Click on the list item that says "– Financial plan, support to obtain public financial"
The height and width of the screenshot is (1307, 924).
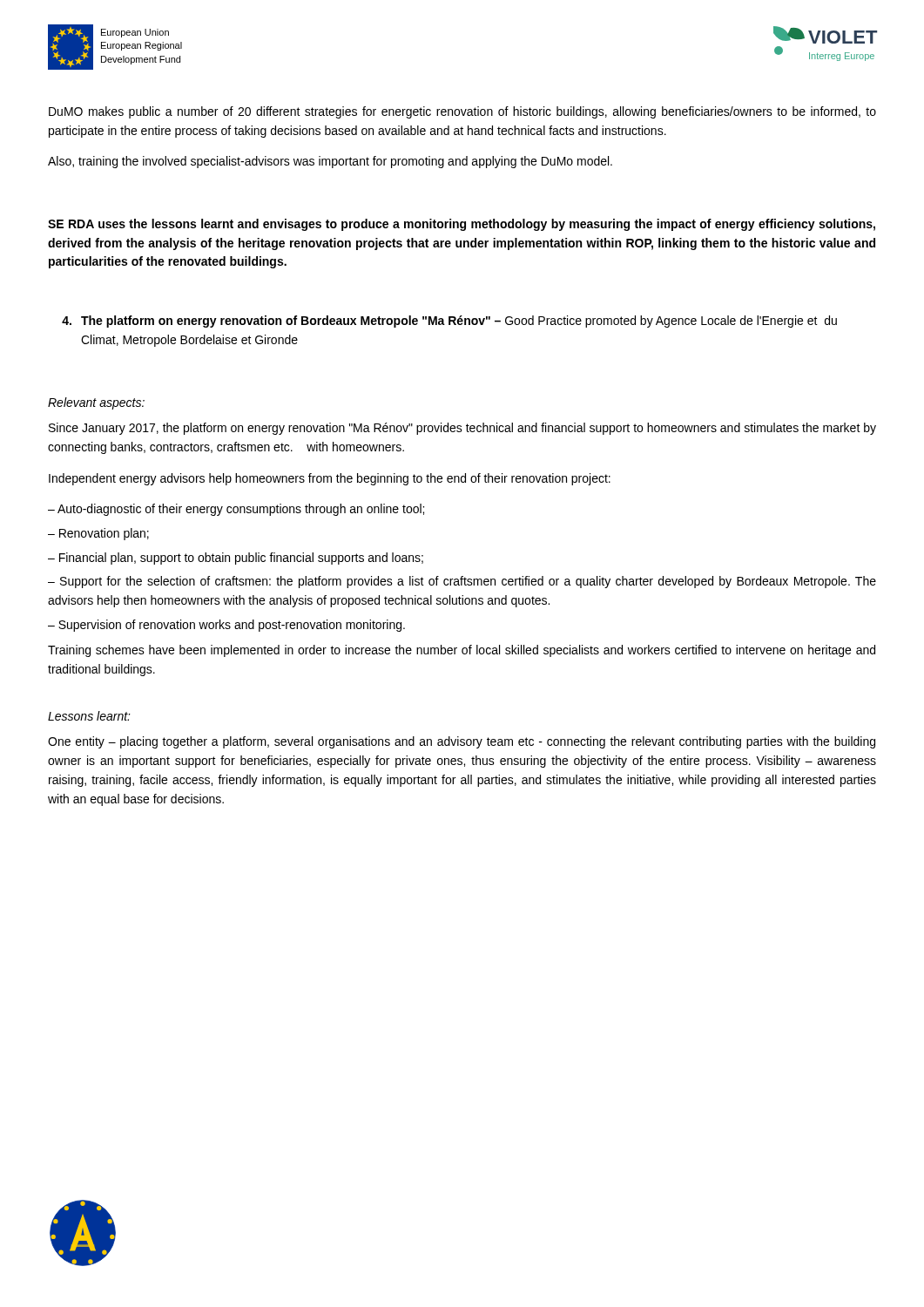(x=236, y=557)
